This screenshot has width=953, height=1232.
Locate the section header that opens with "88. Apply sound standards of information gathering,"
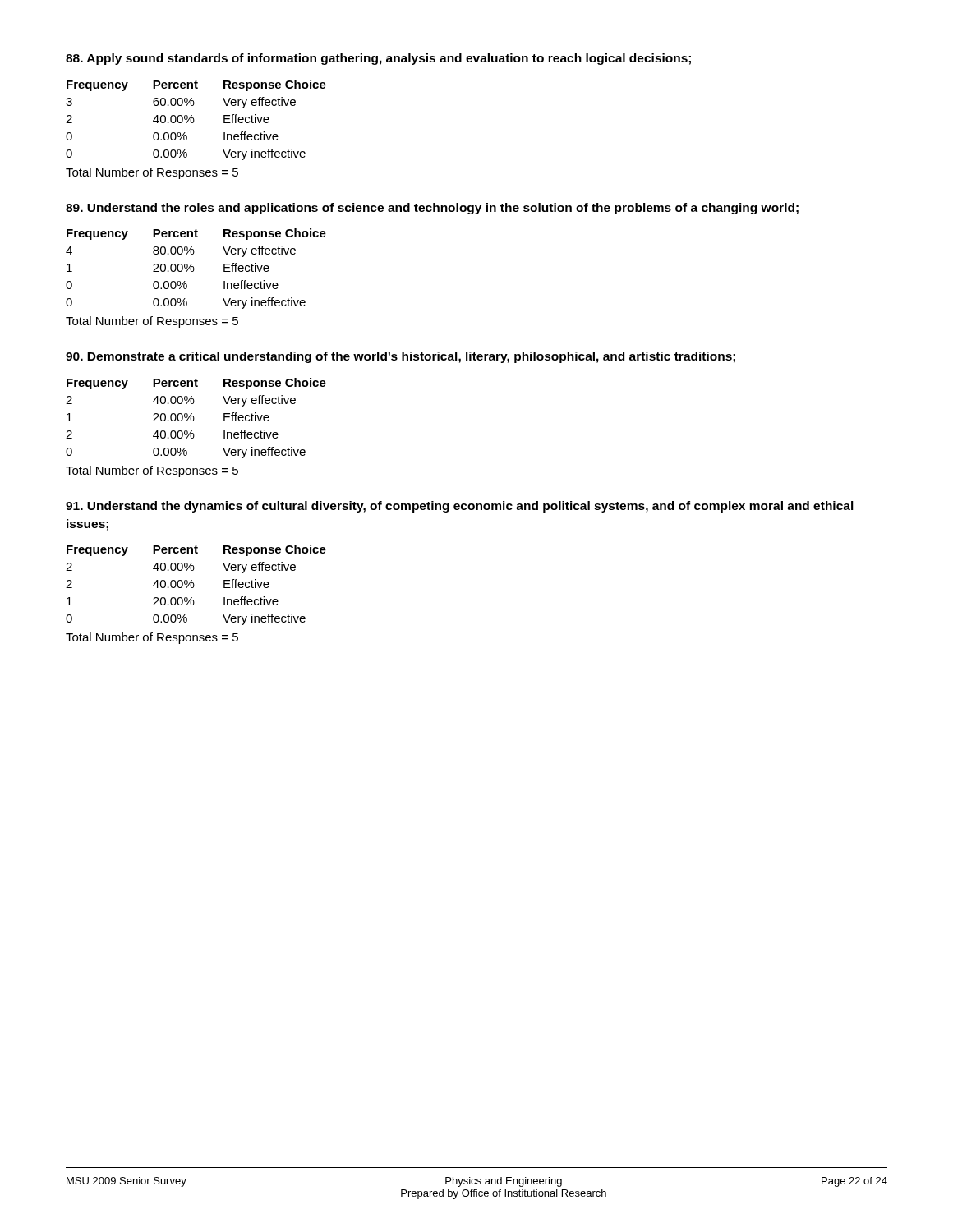click(379, 58)
